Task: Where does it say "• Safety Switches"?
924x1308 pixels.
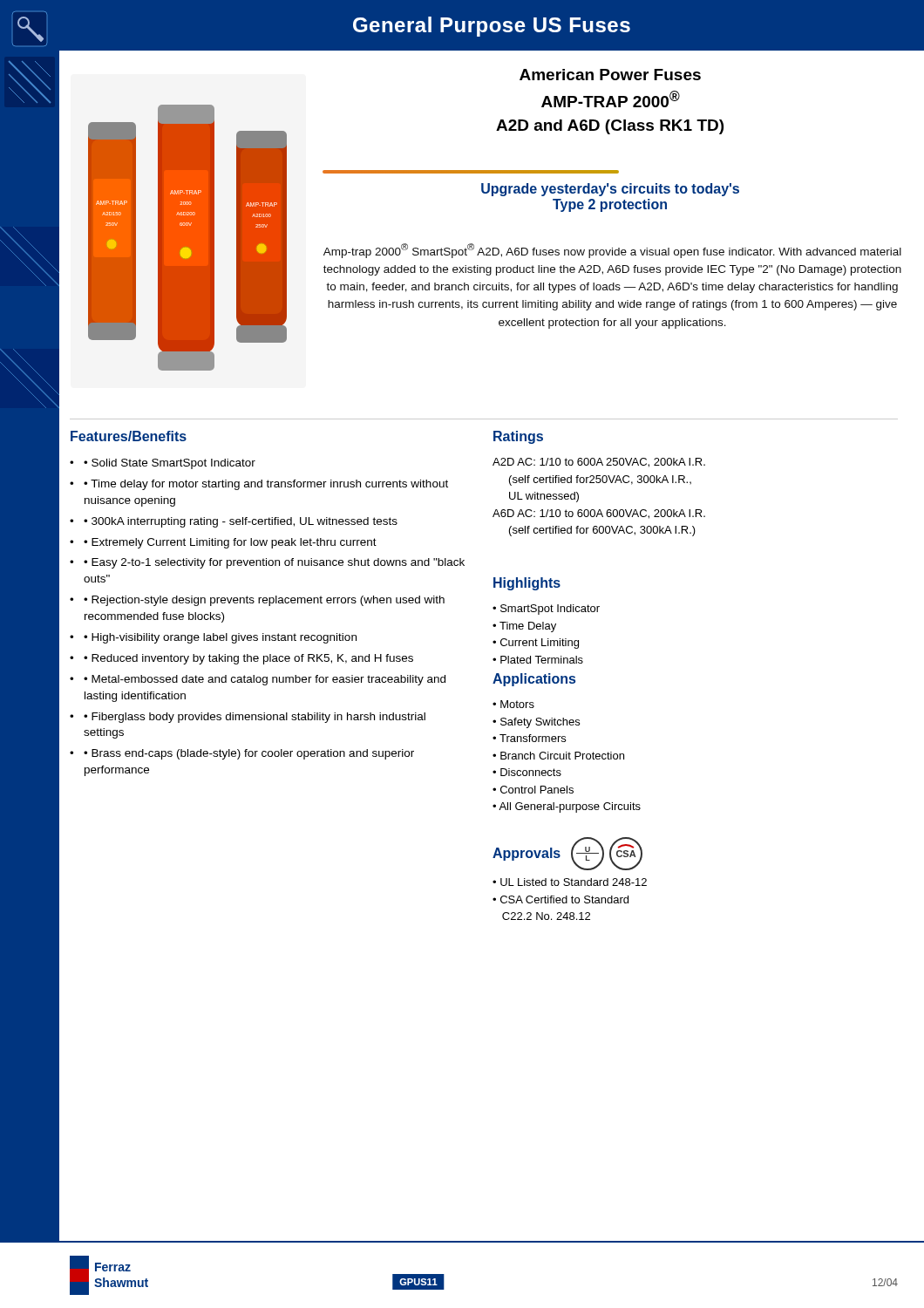Action: pos(536,721)
